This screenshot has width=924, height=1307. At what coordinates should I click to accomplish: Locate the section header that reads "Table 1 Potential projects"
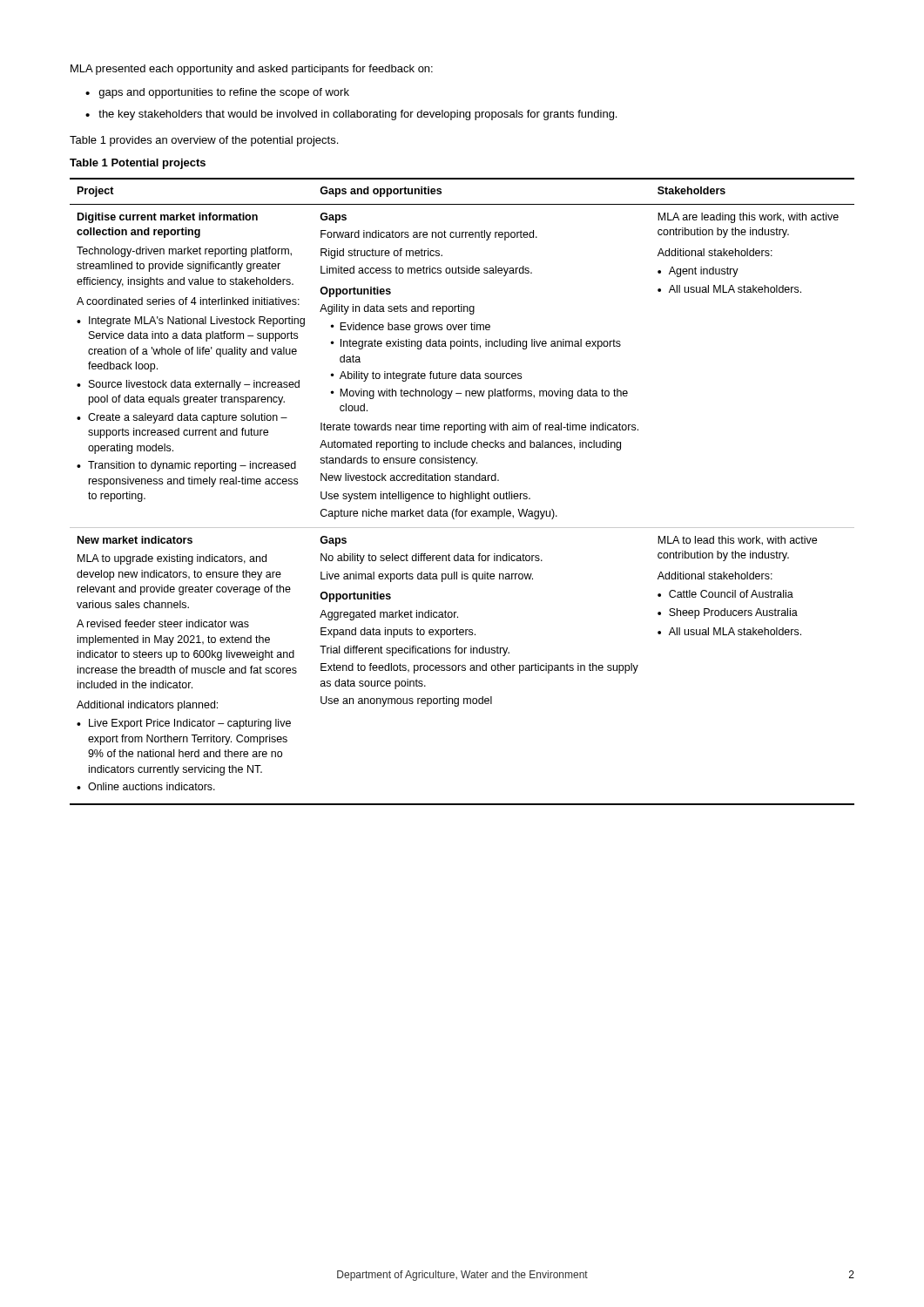138,163
